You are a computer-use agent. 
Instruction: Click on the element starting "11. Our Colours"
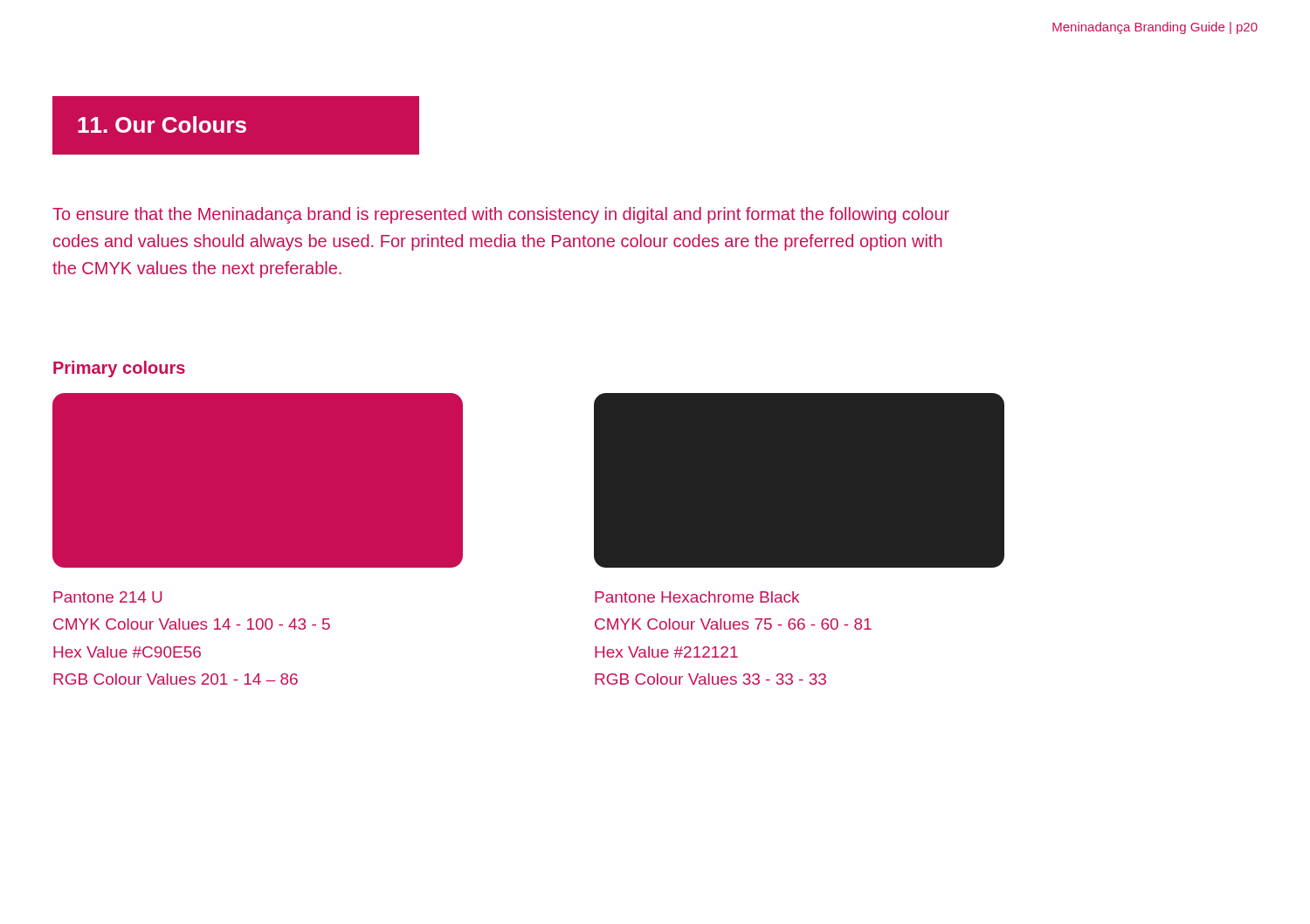pos(236,125)
